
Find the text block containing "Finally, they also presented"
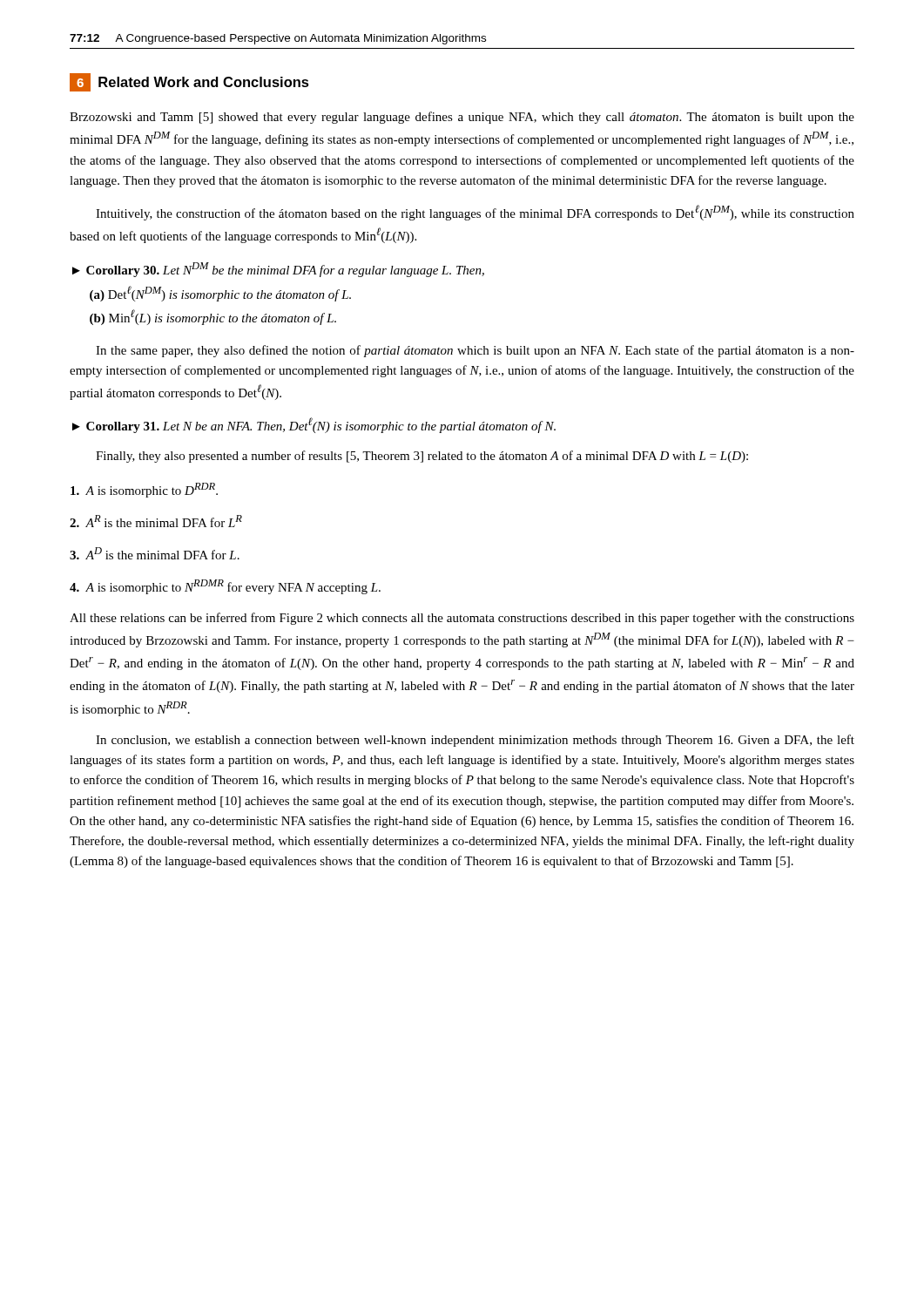462,456
